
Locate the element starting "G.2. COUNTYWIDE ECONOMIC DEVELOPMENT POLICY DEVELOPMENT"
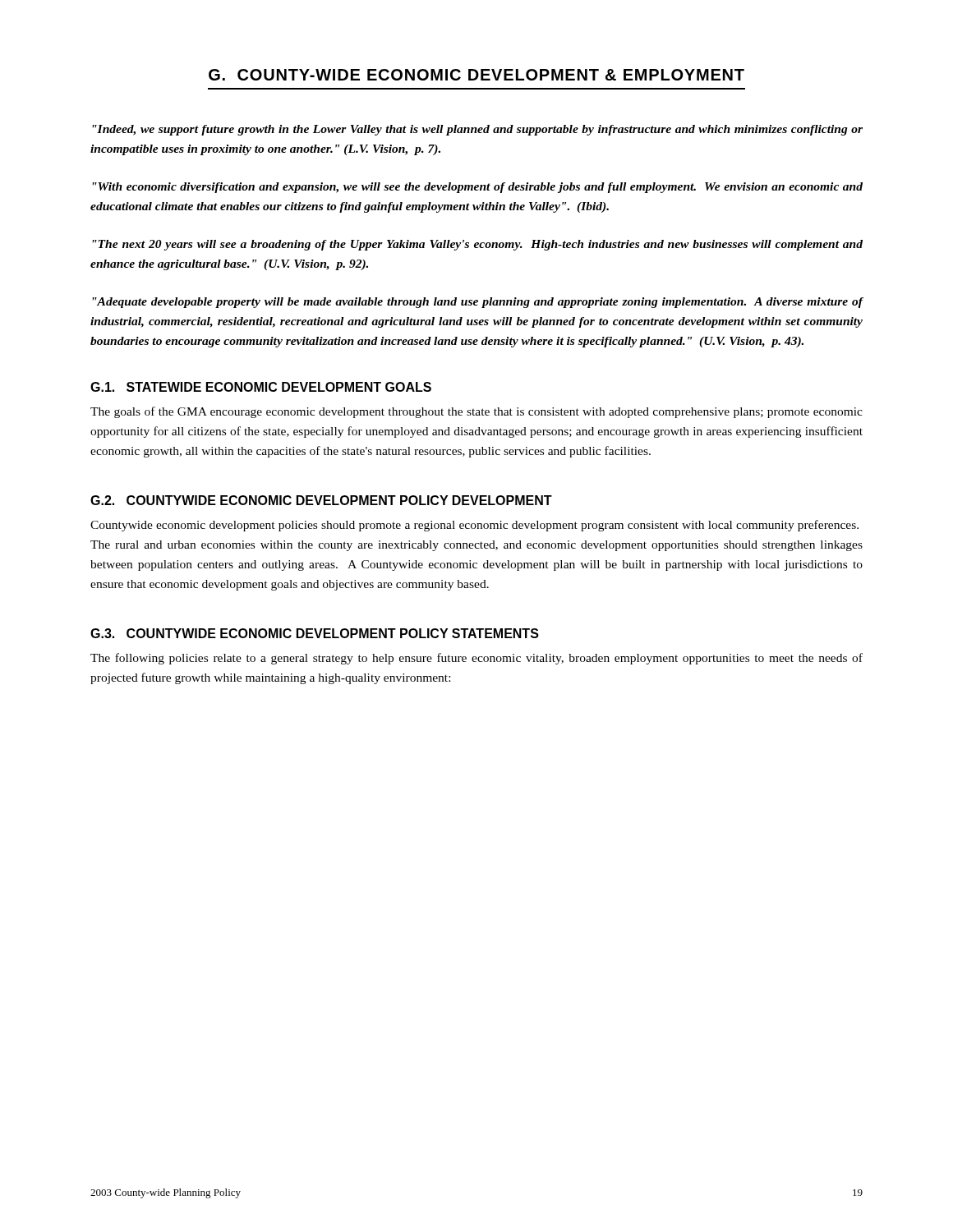[321, 501]
